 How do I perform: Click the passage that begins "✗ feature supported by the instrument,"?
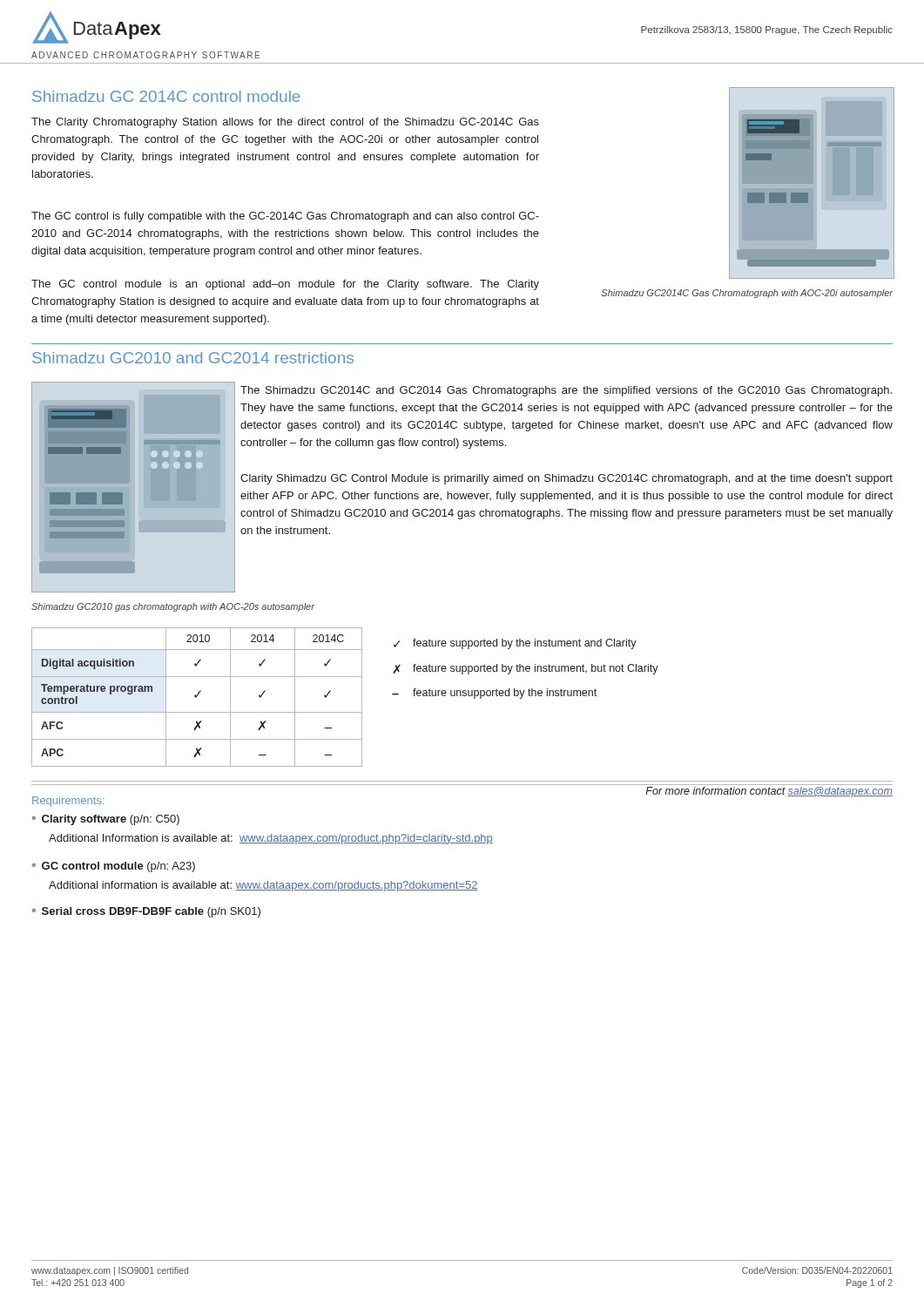[525, 670]
